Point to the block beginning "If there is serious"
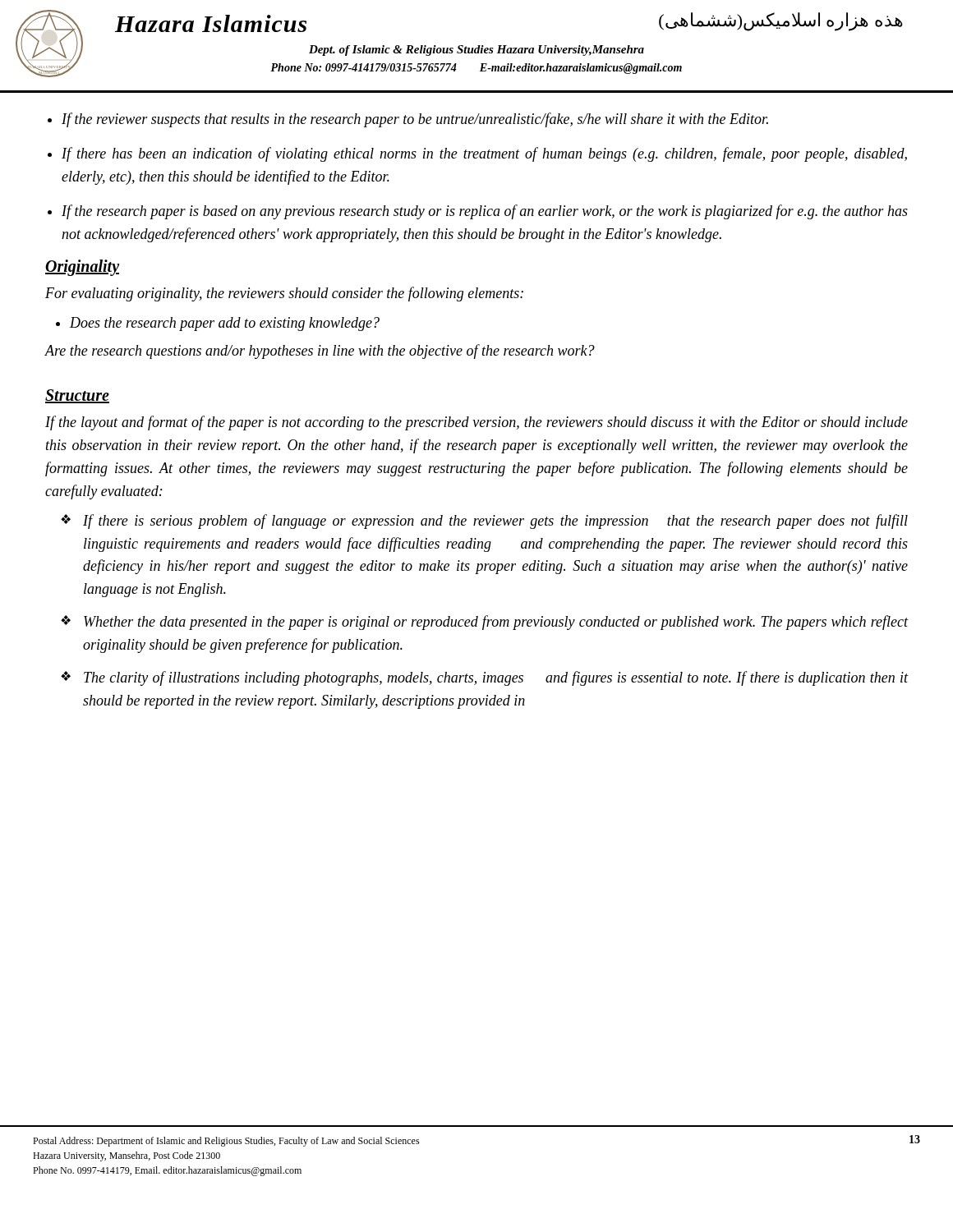 [495, 555]
